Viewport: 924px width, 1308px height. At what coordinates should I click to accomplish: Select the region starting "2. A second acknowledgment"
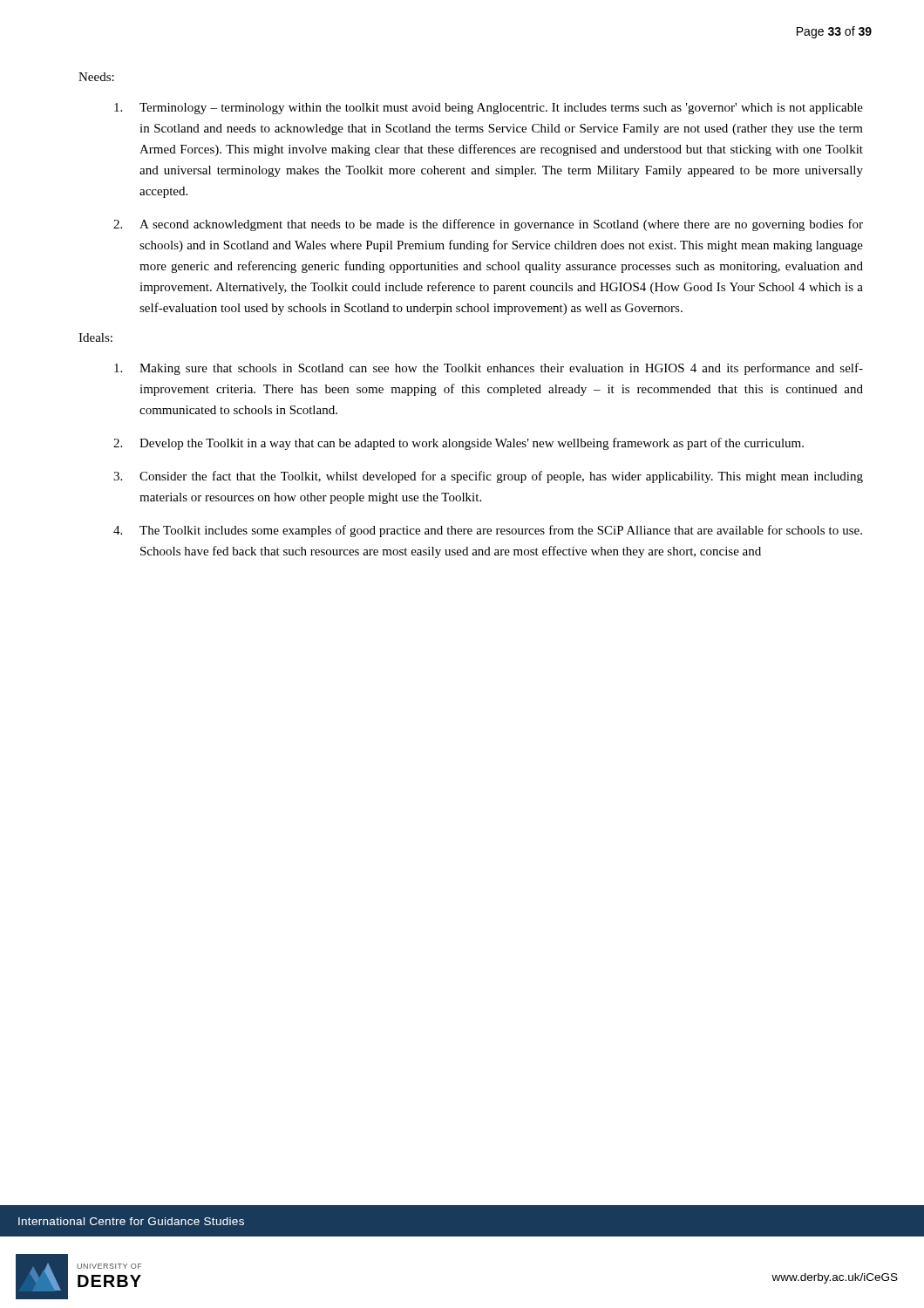(488, 266)
